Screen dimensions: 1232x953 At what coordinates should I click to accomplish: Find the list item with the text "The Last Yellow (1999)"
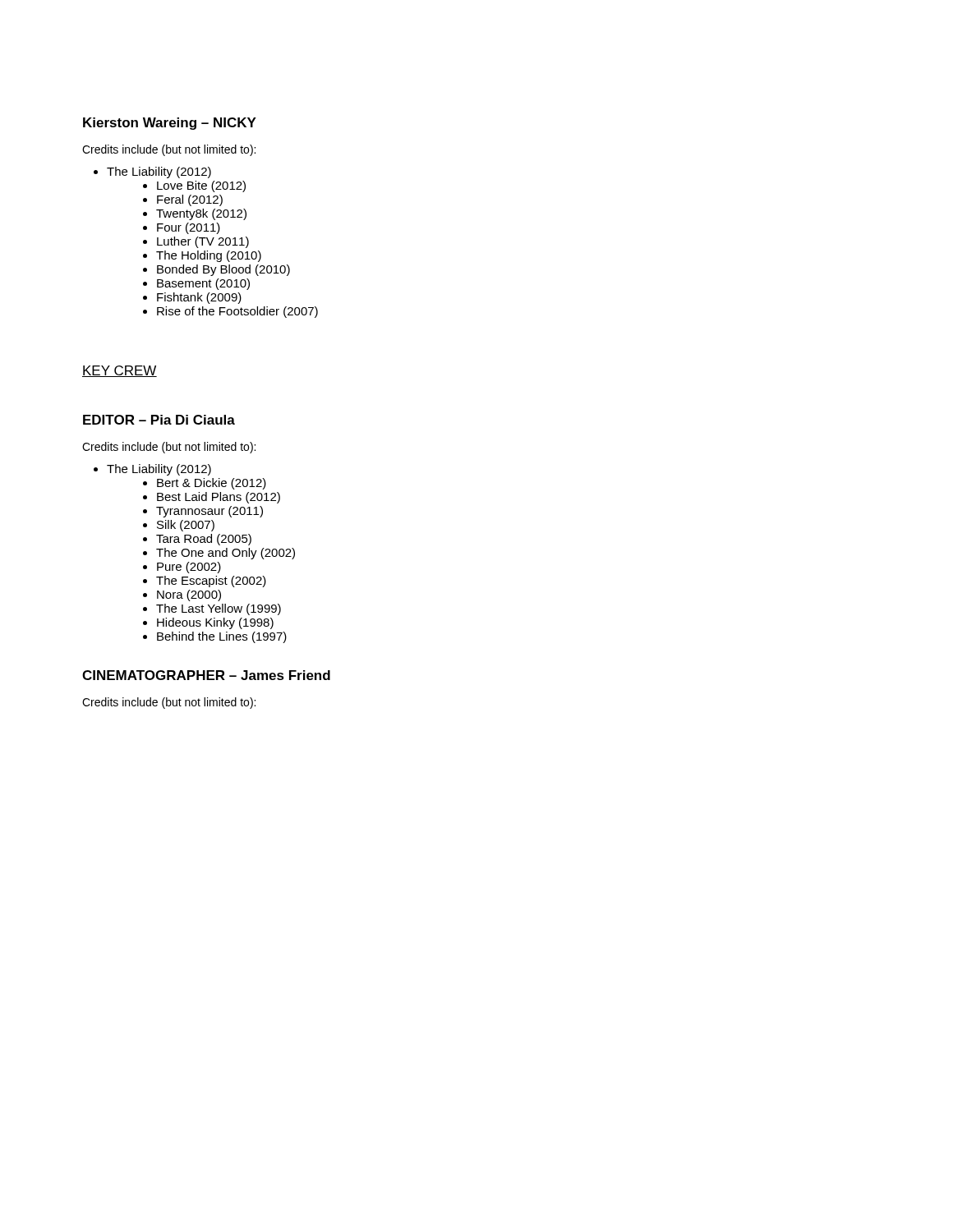point(219,609)
